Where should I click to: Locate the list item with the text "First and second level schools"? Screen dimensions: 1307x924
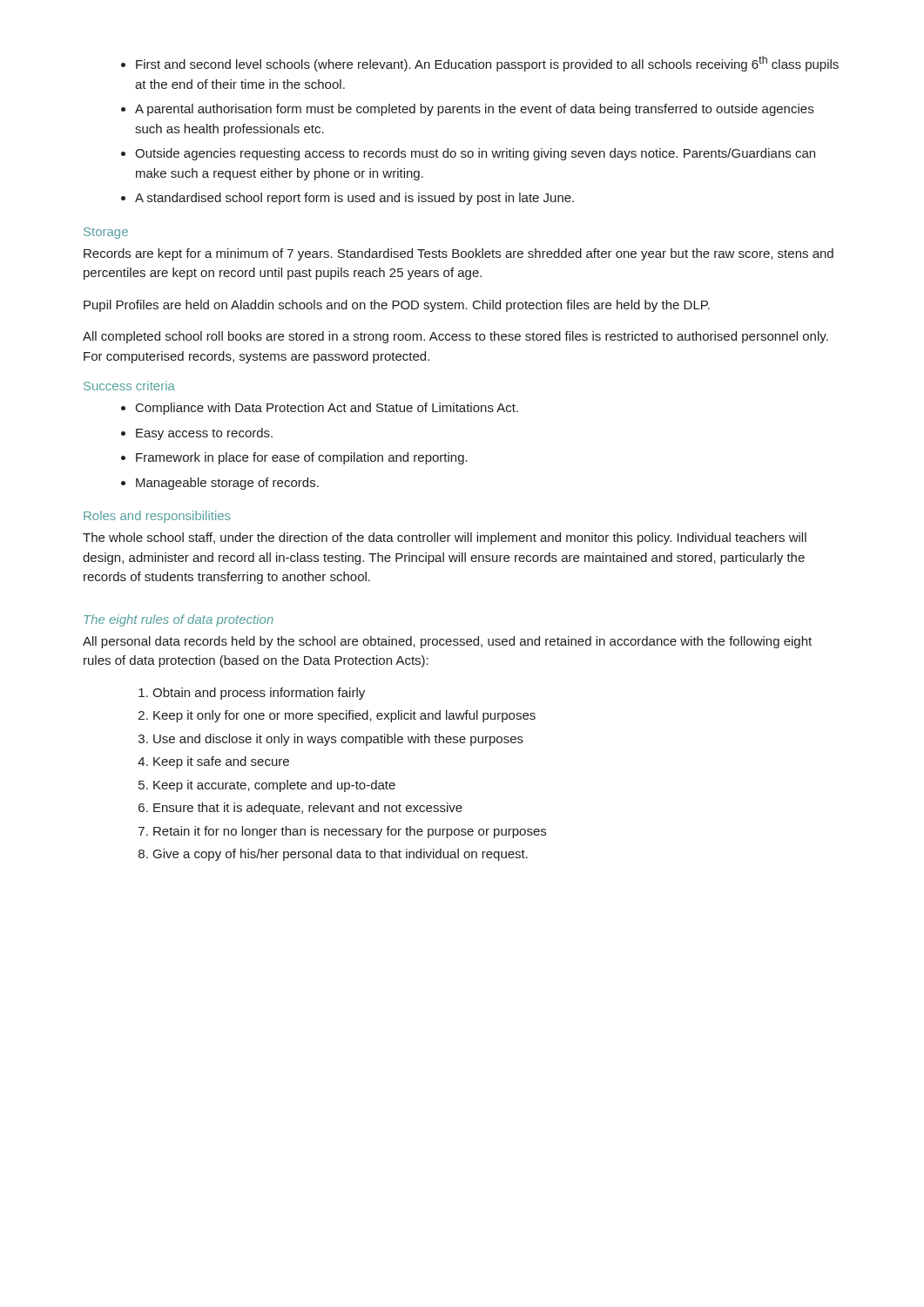pyautogui.click(x=480, y=64)
